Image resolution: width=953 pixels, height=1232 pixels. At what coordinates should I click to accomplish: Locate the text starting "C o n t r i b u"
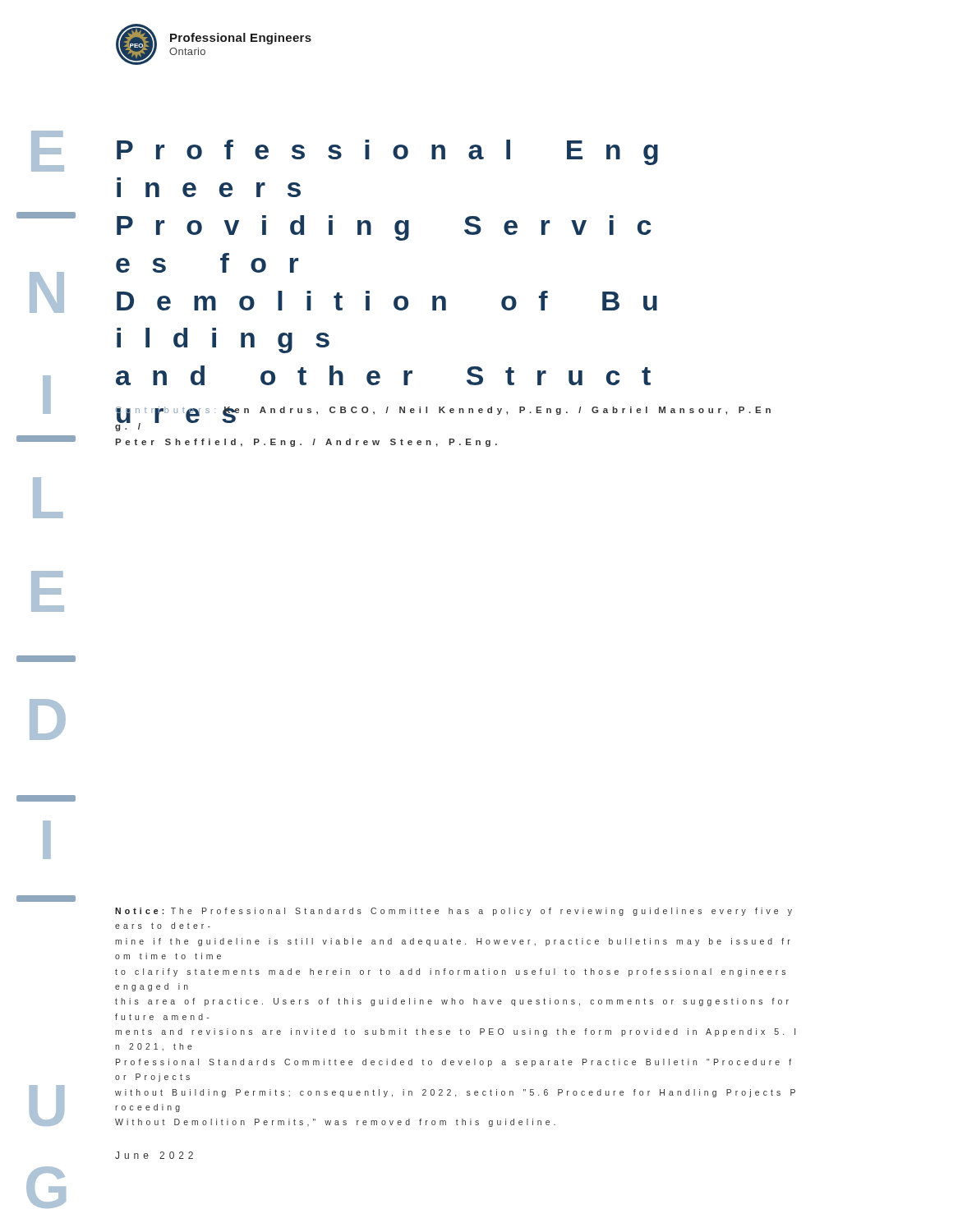pyautogui.click(x=231, y=418)
